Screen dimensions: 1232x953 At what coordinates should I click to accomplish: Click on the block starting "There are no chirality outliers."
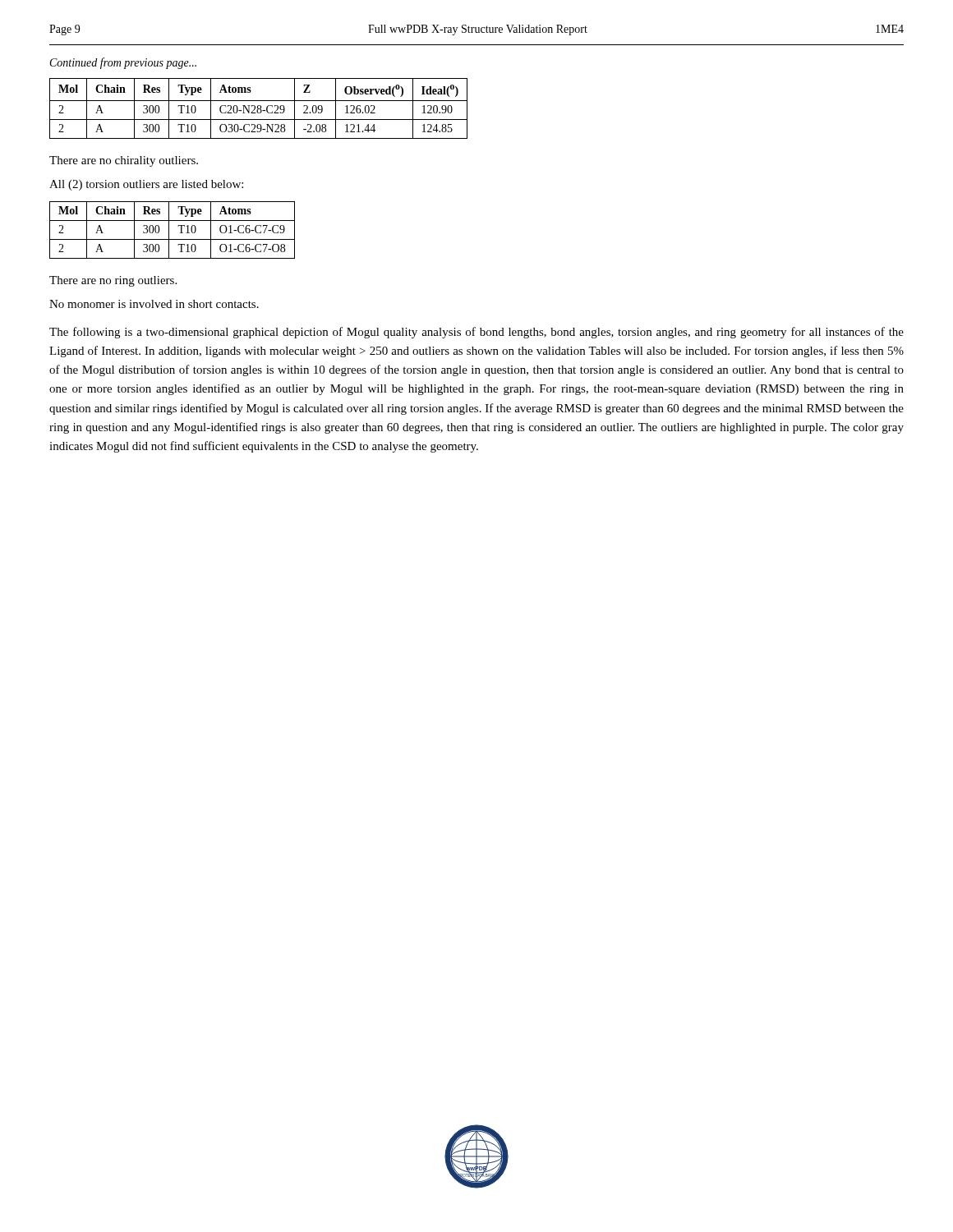tap(124, 160)
